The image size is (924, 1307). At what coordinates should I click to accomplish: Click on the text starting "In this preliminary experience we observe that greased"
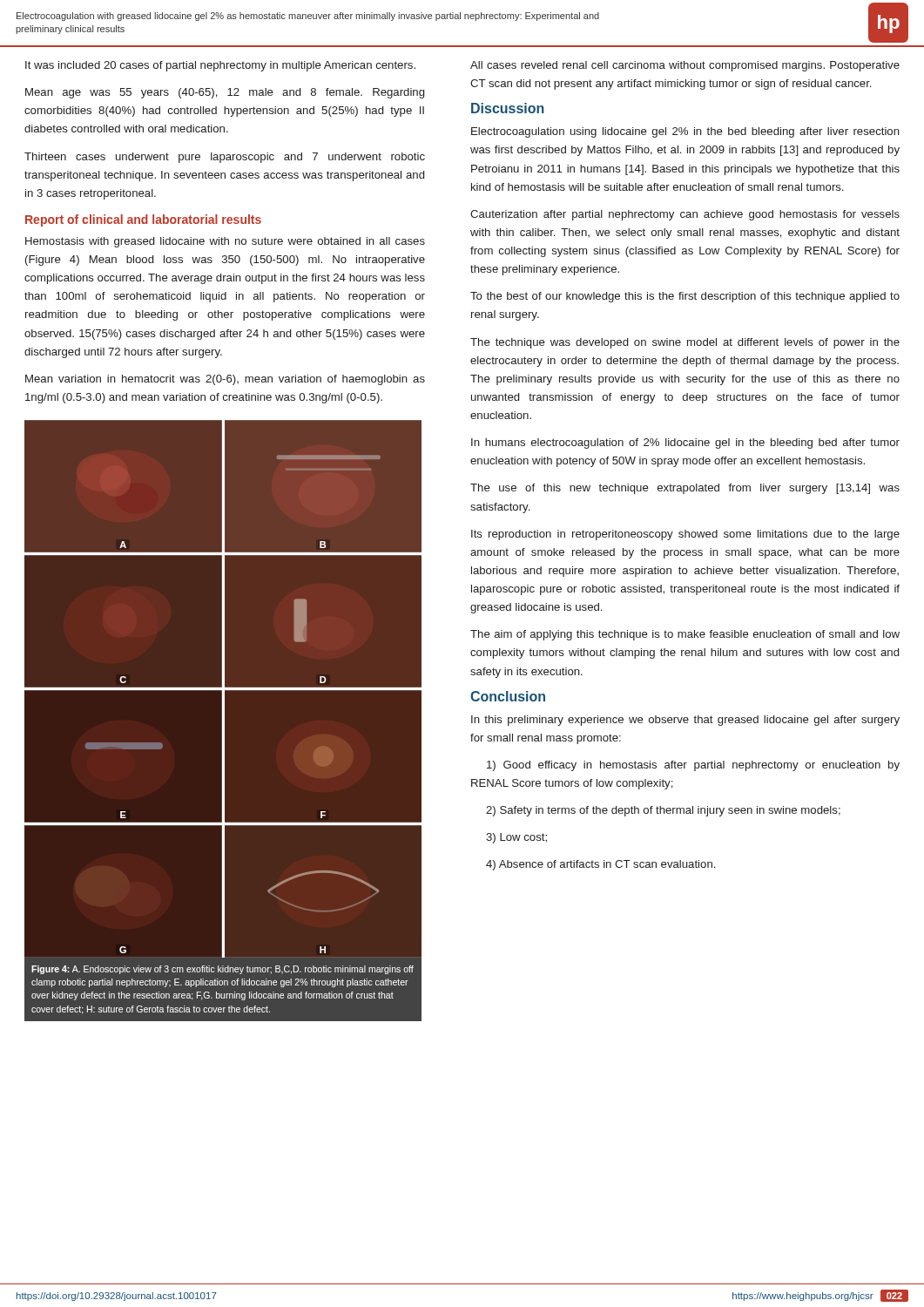point(685,728)
